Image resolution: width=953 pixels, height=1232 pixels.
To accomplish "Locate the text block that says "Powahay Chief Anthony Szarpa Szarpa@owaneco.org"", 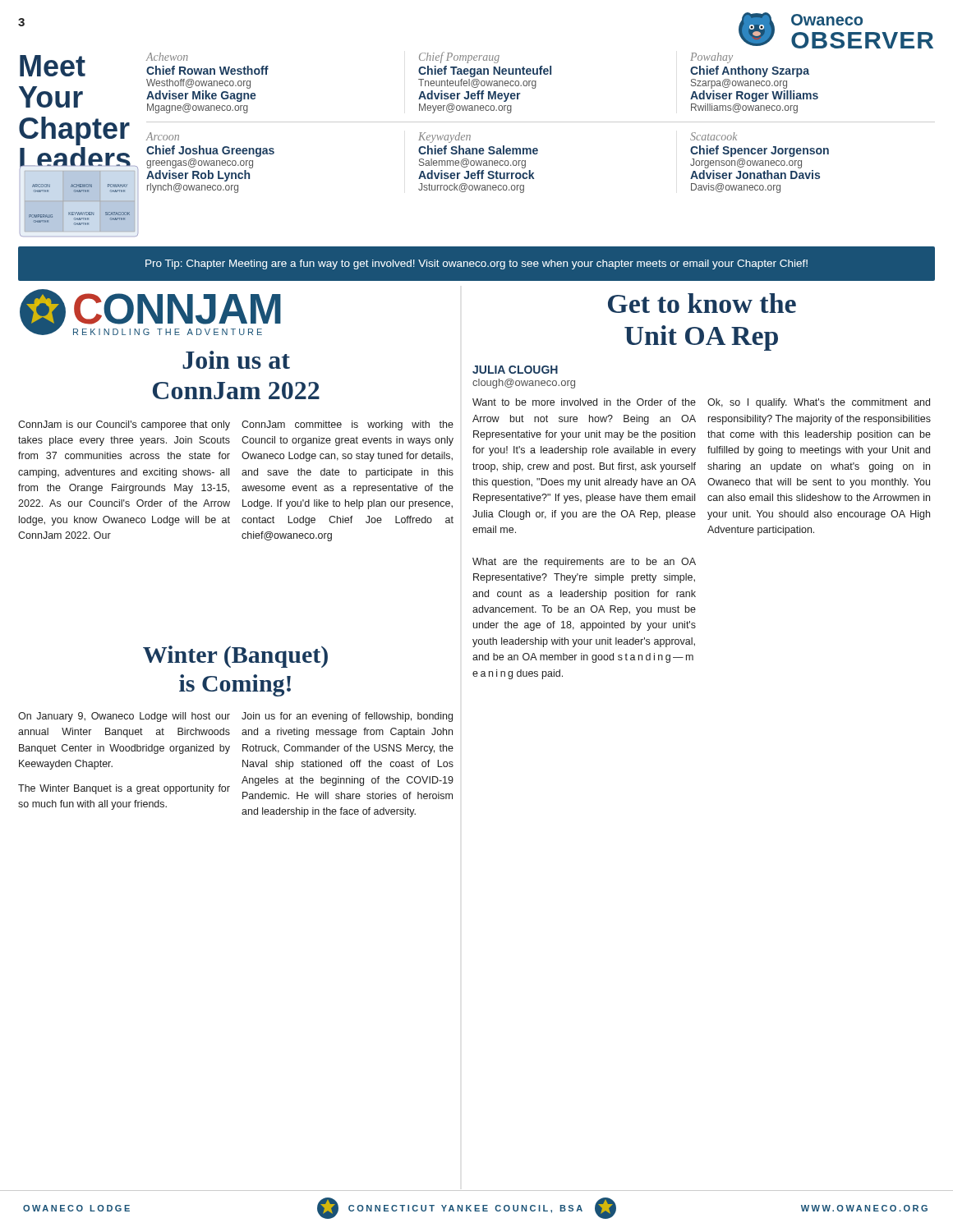I will click(812, 82).
